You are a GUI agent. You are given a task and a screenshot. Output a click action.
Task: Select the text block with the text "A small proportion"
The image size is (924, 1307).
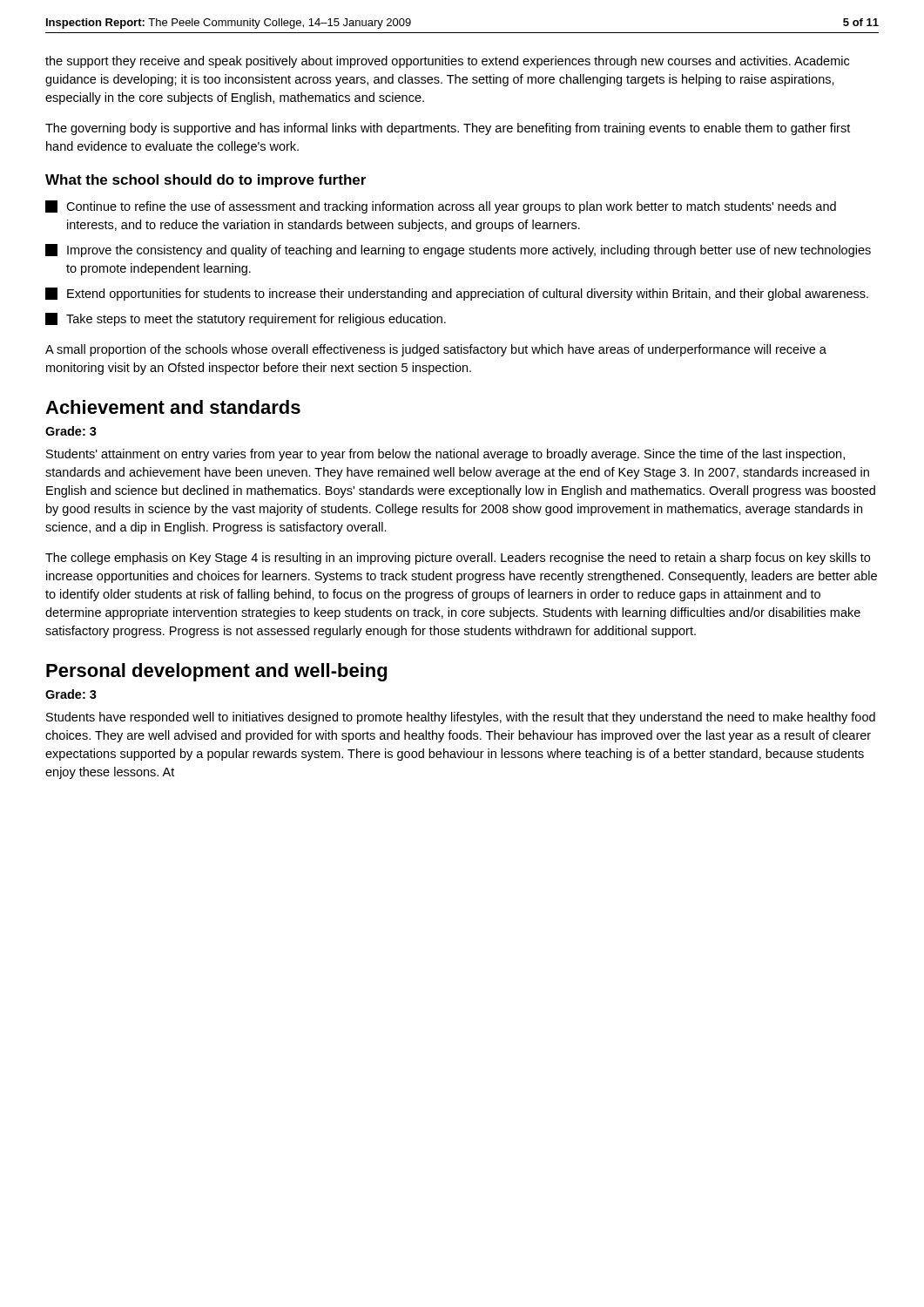[436, 359]
